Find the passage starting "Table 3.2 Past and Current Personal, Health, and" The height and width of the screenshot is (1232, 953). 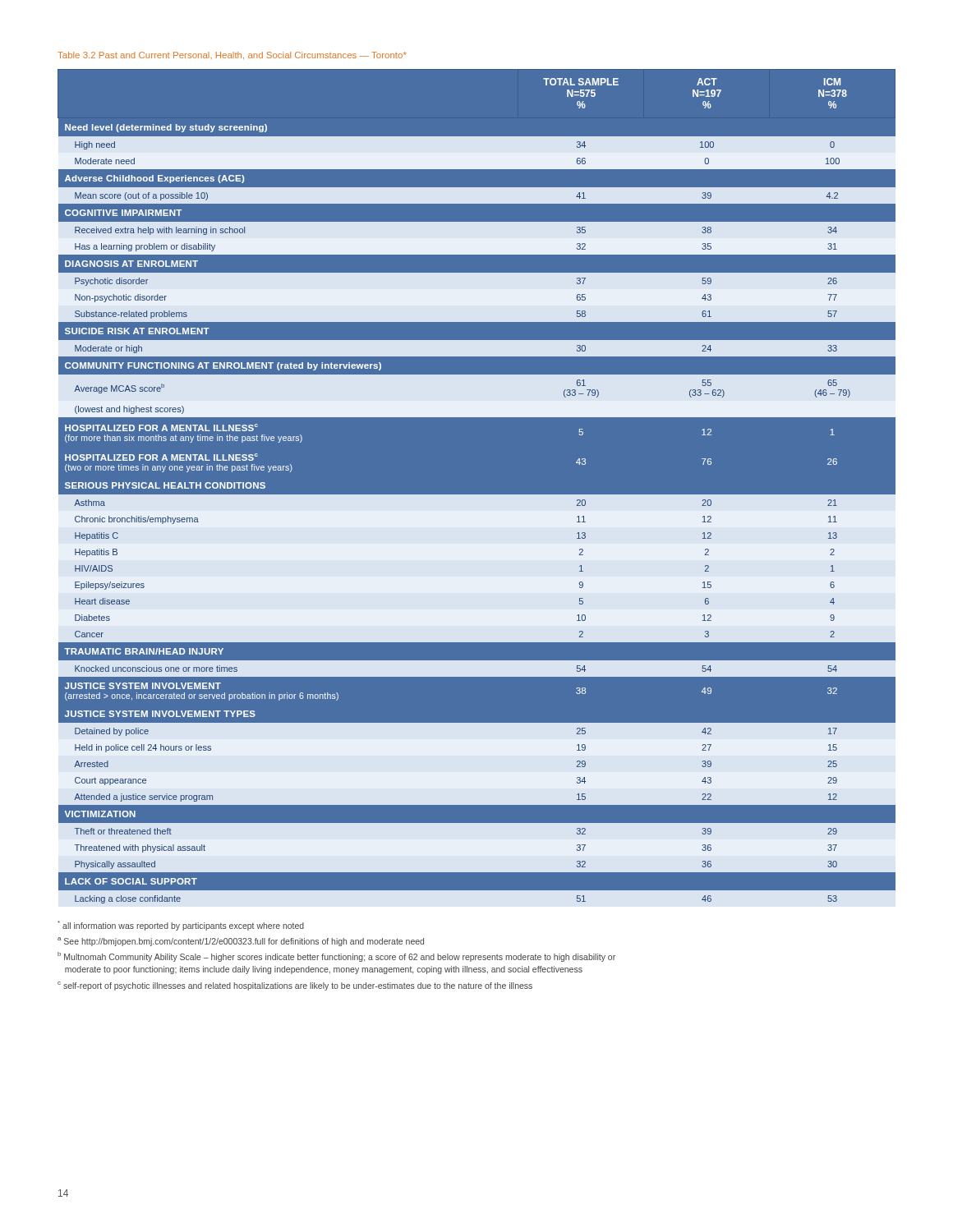click(232, 55)
